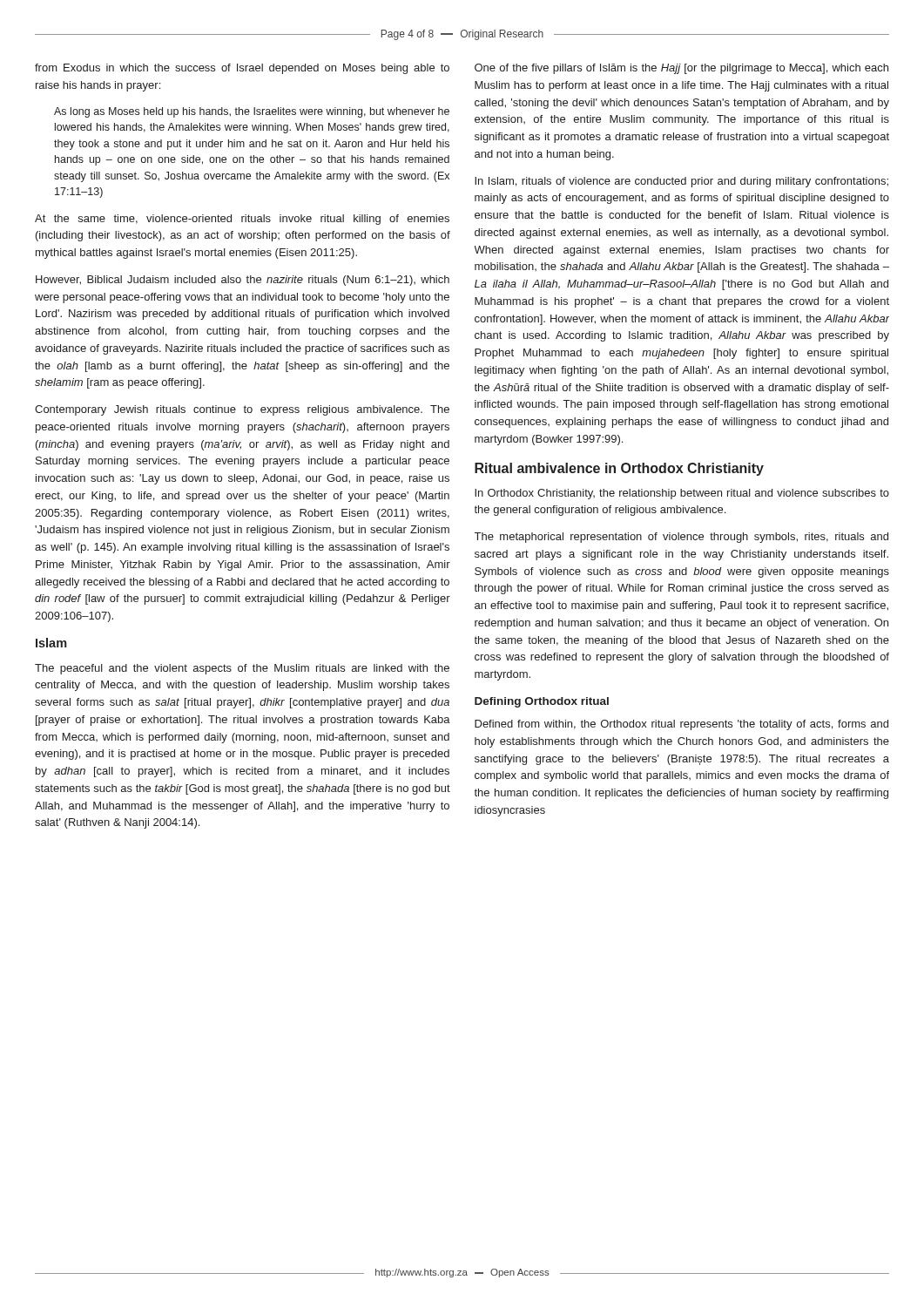The image size is (924, 1307).
Task: Click on the text block that reads "from Exodus in which the success of"
Action: pos(242,76)
